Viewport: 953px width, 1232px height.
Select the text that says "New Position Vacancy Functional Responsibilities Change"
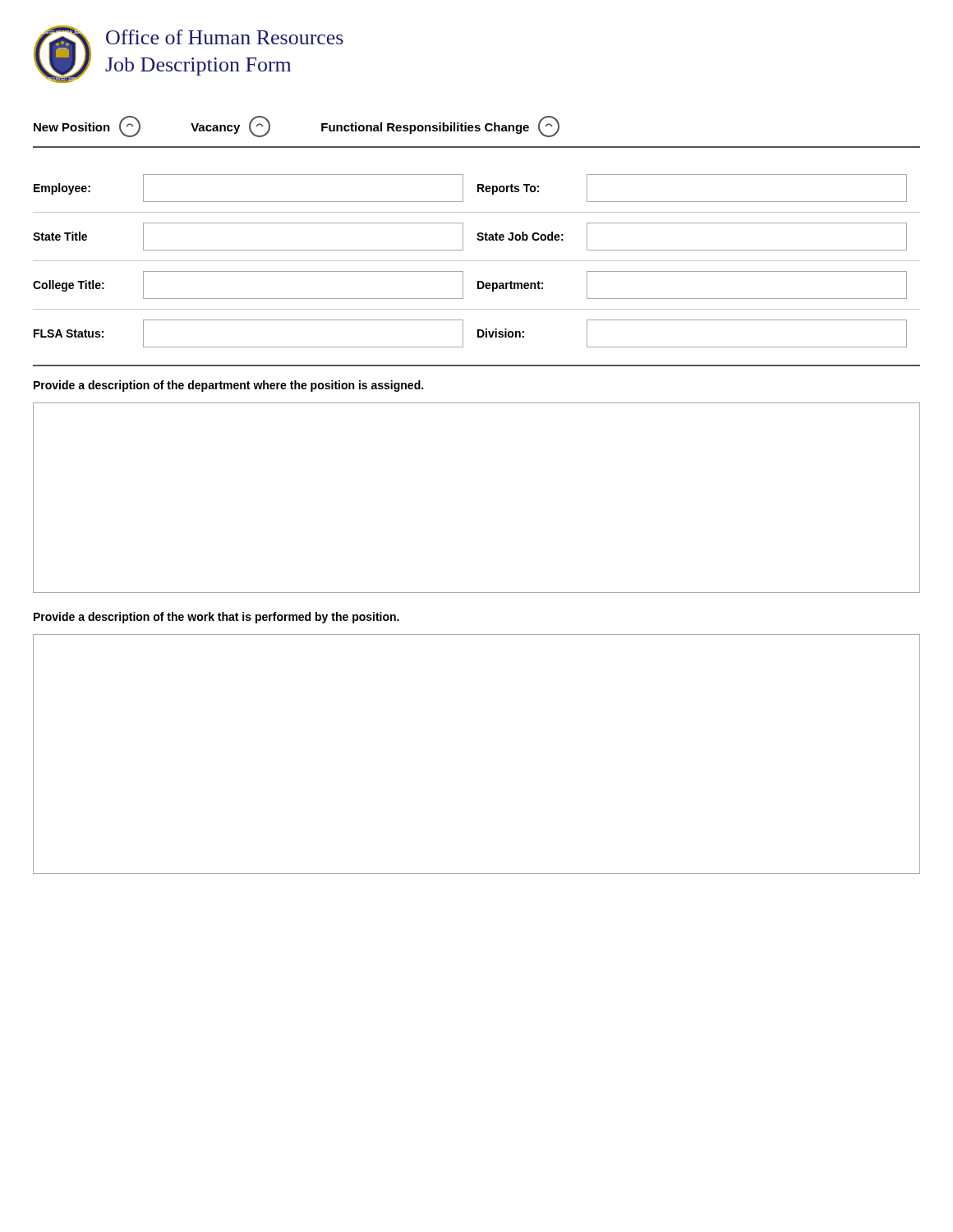[x=86, y=126]
